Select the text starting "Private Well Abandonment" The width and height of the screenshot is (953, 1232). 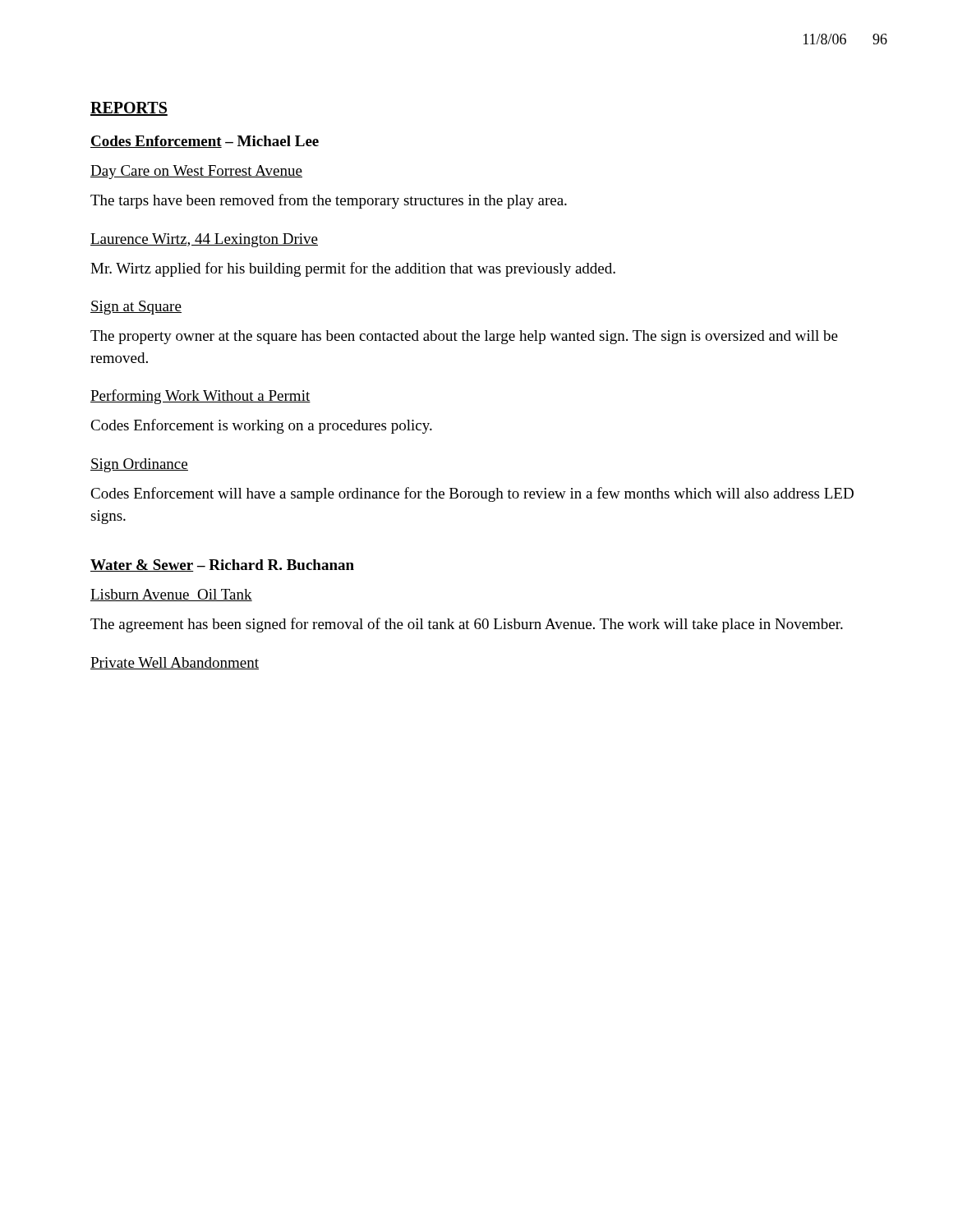click(175, 662)
